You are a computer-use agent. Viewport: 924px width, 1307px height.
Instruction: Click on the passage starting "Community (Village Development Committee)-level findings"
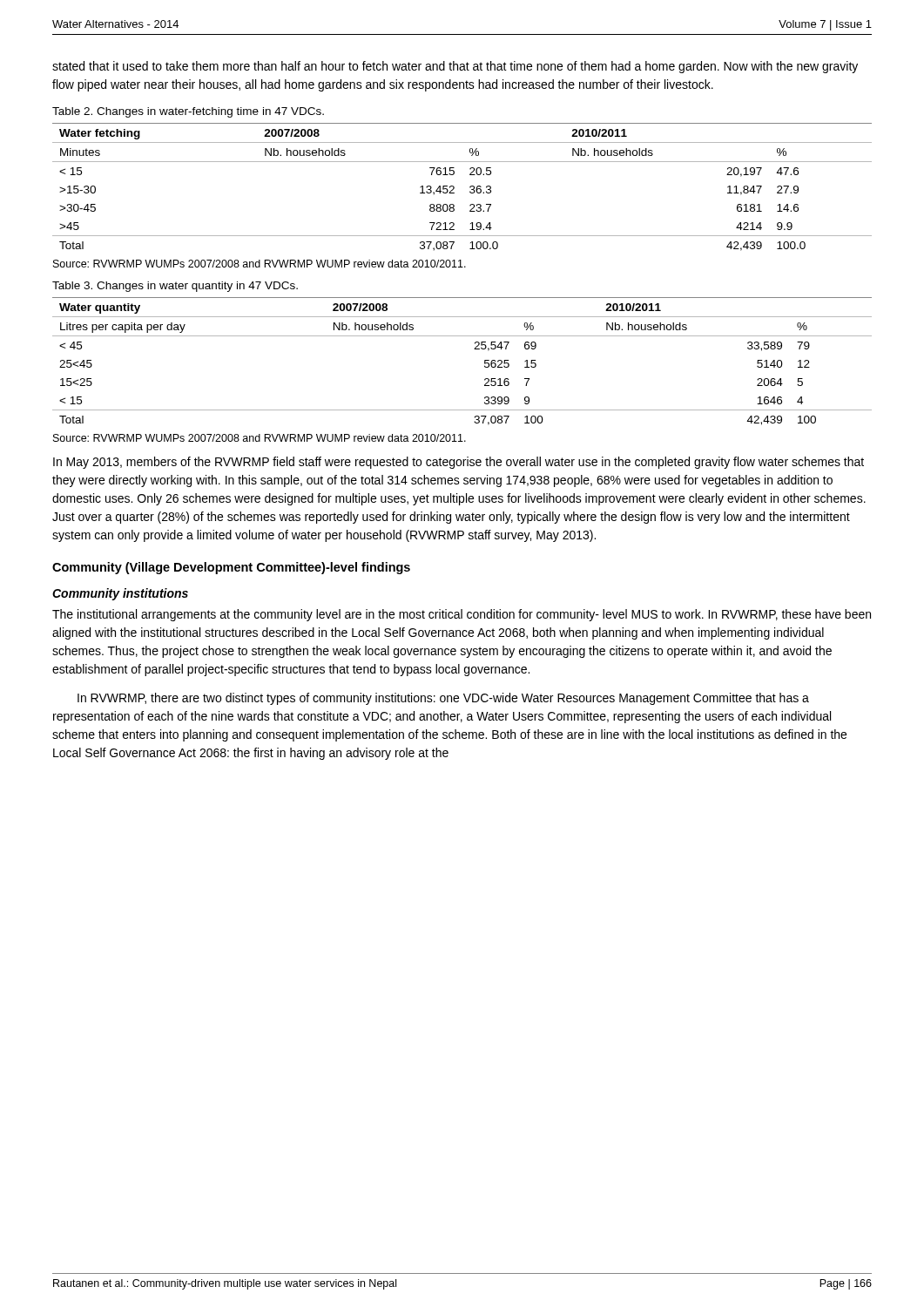click(x=231, y=567)
